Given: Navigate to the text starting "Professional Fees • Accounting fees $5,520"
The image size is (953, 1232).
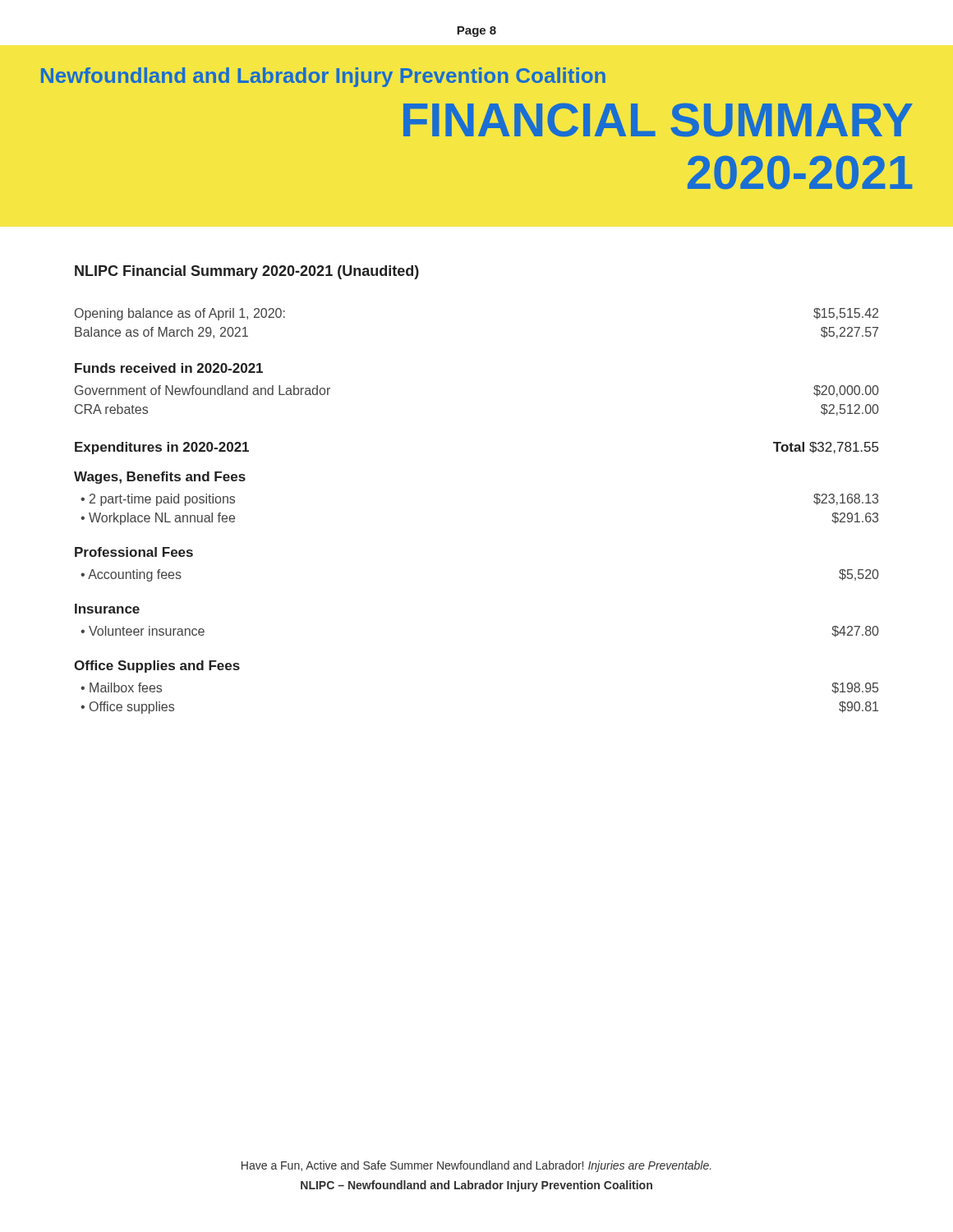Looking at the screenshot, I should click(x=134, y=552).
